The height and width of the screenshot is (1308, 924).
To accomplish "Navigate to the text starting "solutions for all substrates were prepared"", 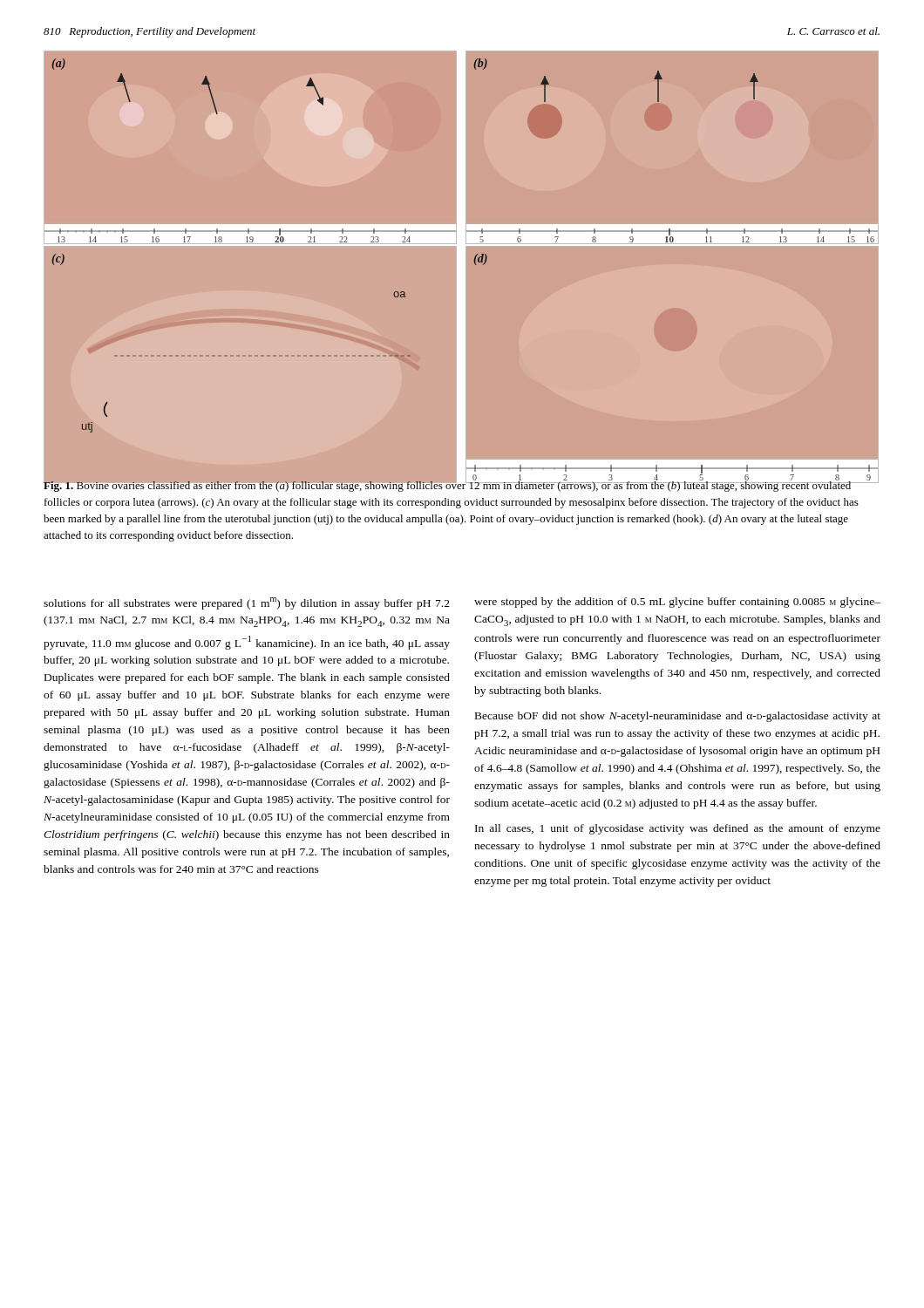I will click(247, 735).
